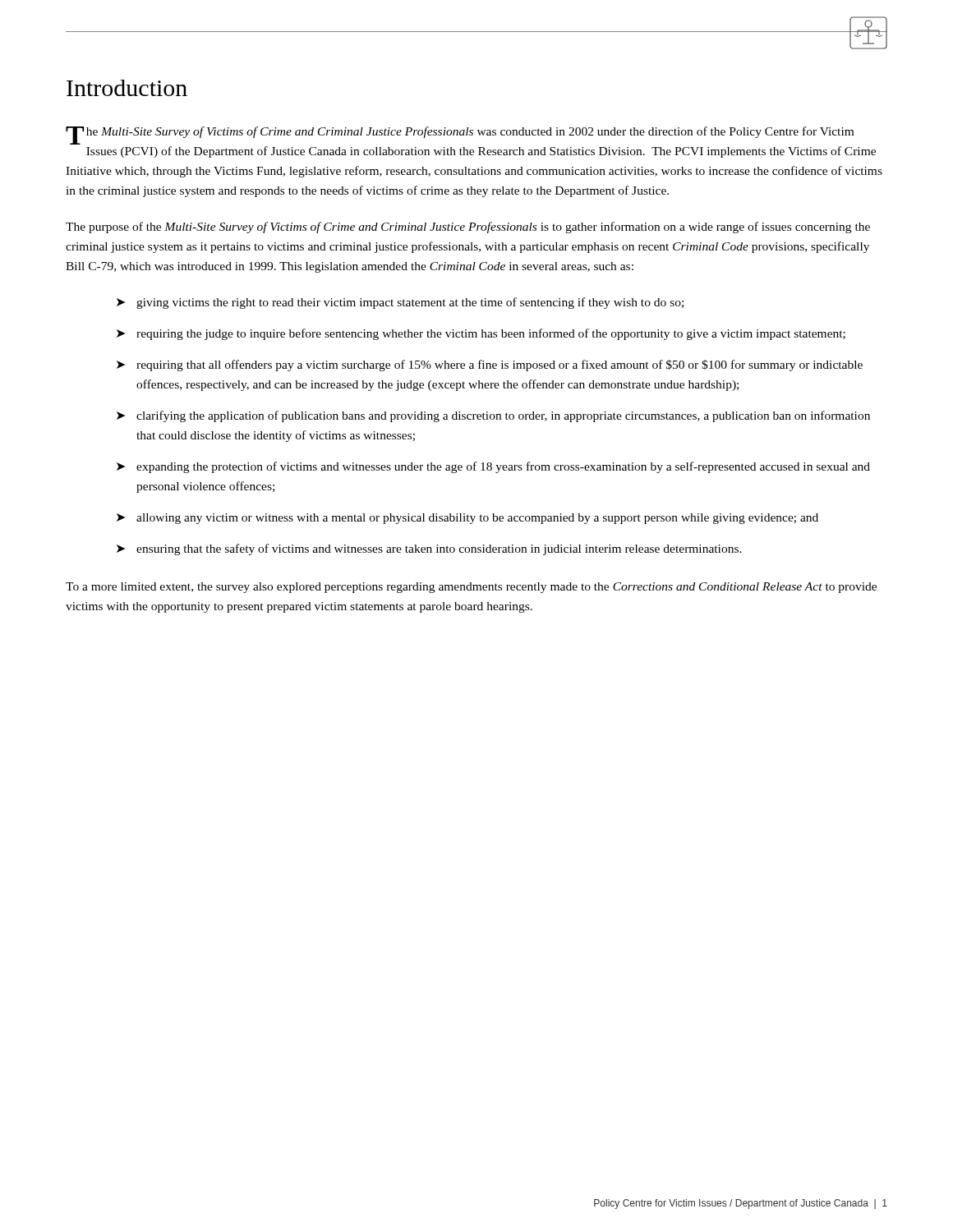Find the list item with the text "➤ allowing any victim or witness"
The width and height of the screenshot is (953, 1232).
pos(467,518)
